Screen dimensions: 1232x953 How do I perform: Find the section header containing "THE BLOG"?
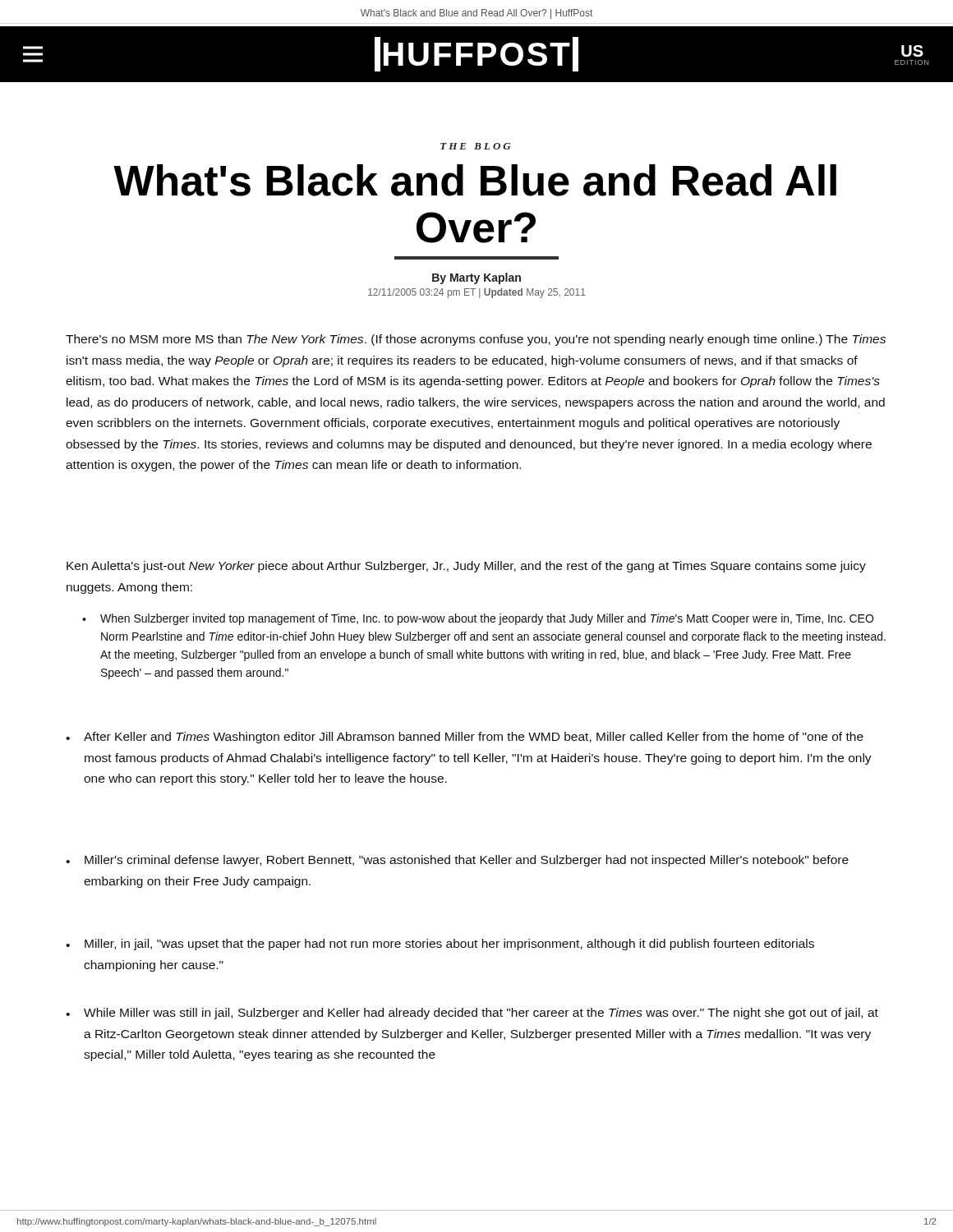476,146
